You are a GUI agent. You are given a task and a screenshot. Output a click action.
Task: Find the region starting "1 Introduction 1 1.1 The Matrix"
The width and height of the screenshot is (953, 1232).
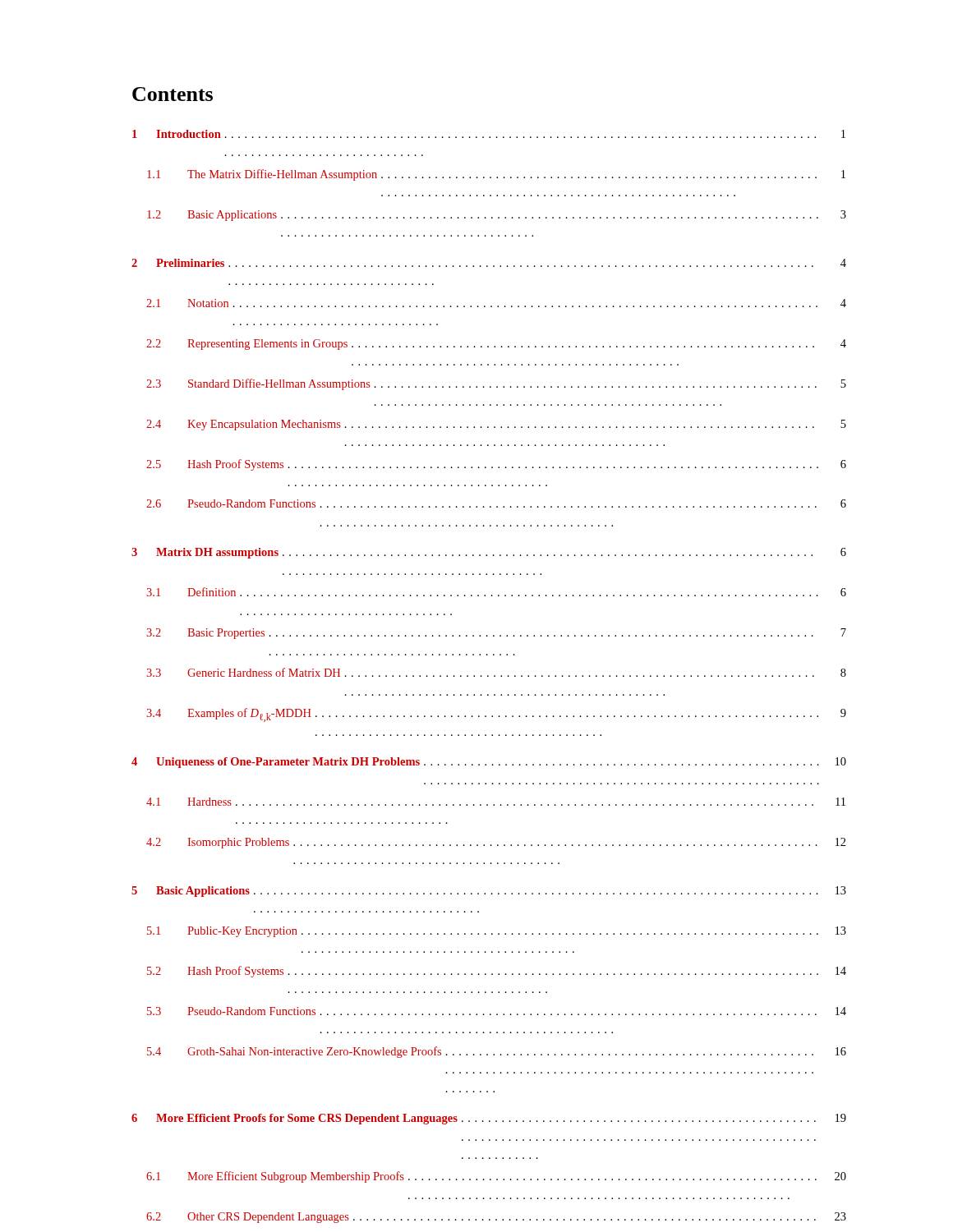point(489,185)
